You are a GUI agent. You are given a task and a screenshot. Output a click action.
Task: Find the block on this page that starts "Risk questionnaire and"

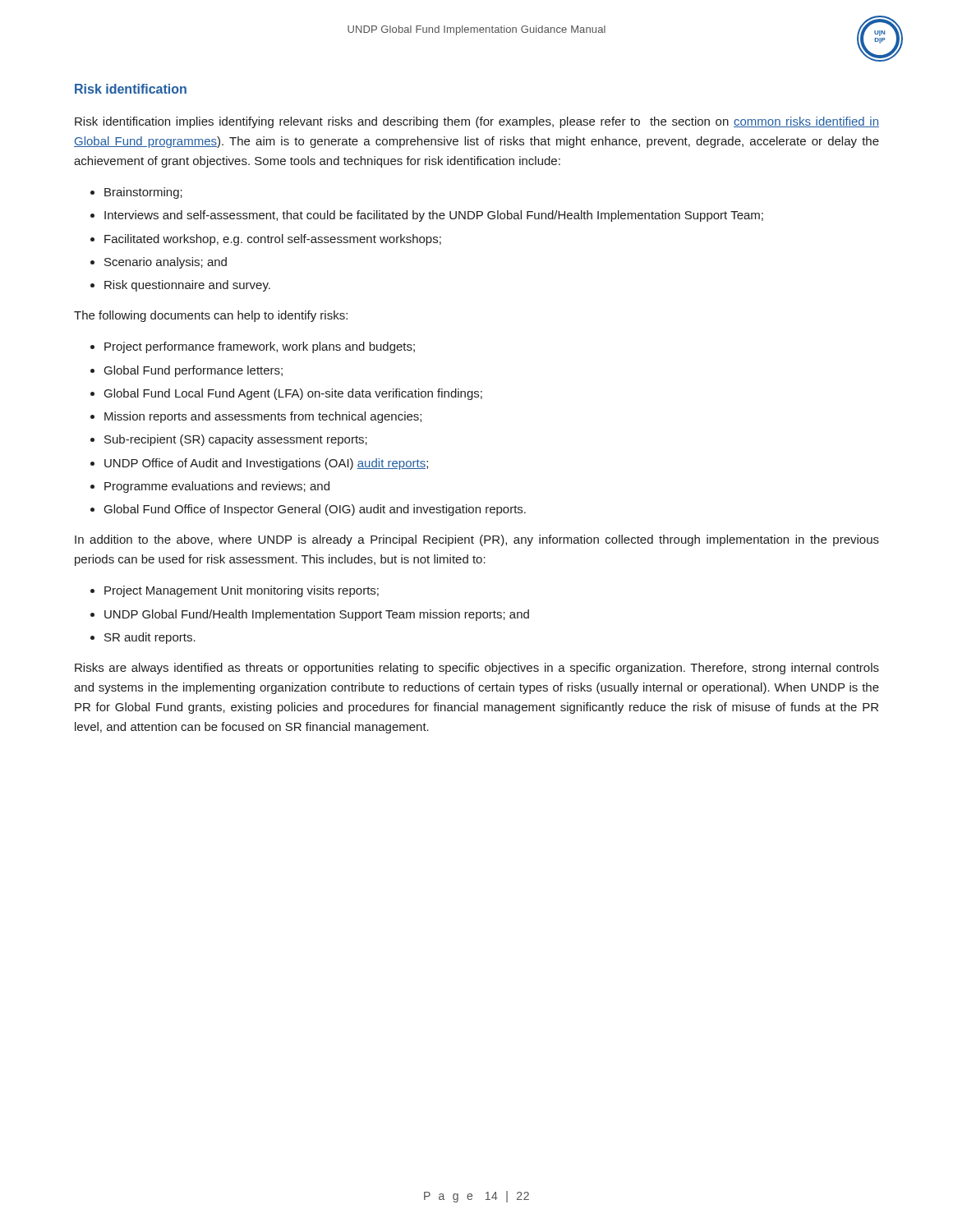187,285
